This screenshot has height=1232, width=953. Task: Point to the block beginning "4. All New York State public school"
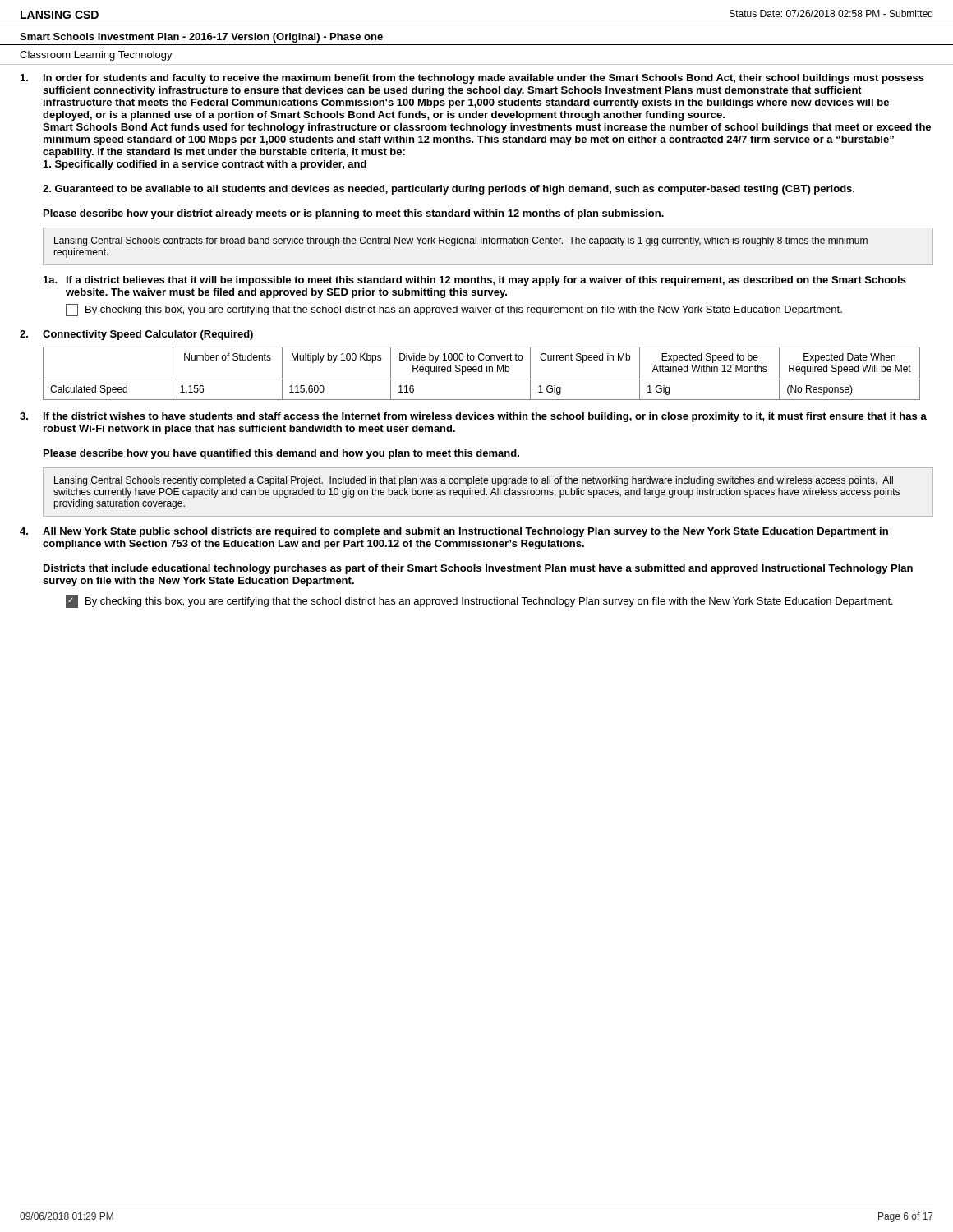coord(476,556)
